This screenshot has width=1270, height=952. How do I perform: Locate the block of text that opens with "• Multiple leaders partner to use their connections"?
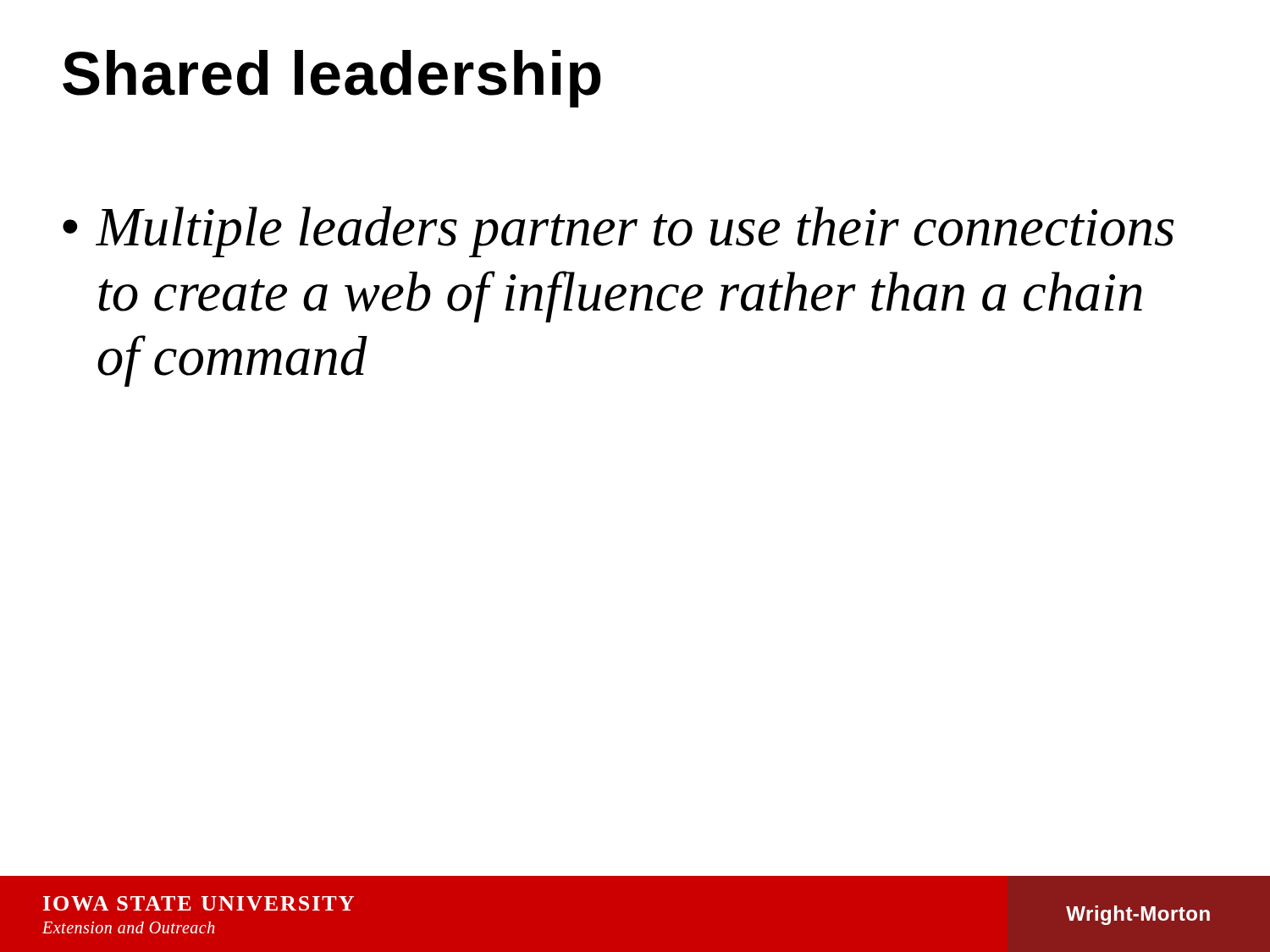click(x=623, y=292)
